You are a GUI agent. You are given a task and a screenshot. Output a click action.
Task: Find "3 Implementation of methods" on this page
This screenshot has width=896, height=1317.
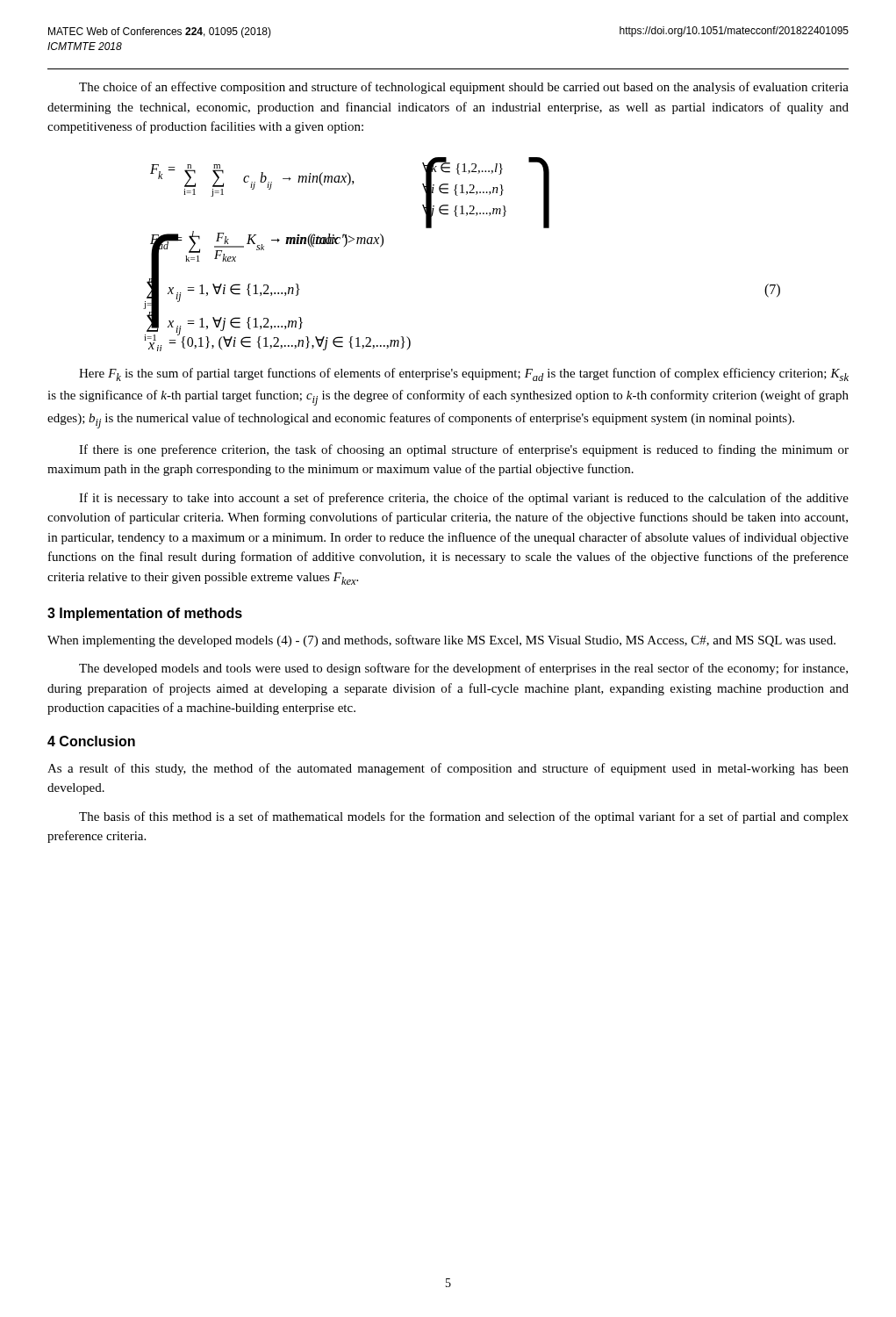[145, 613]
